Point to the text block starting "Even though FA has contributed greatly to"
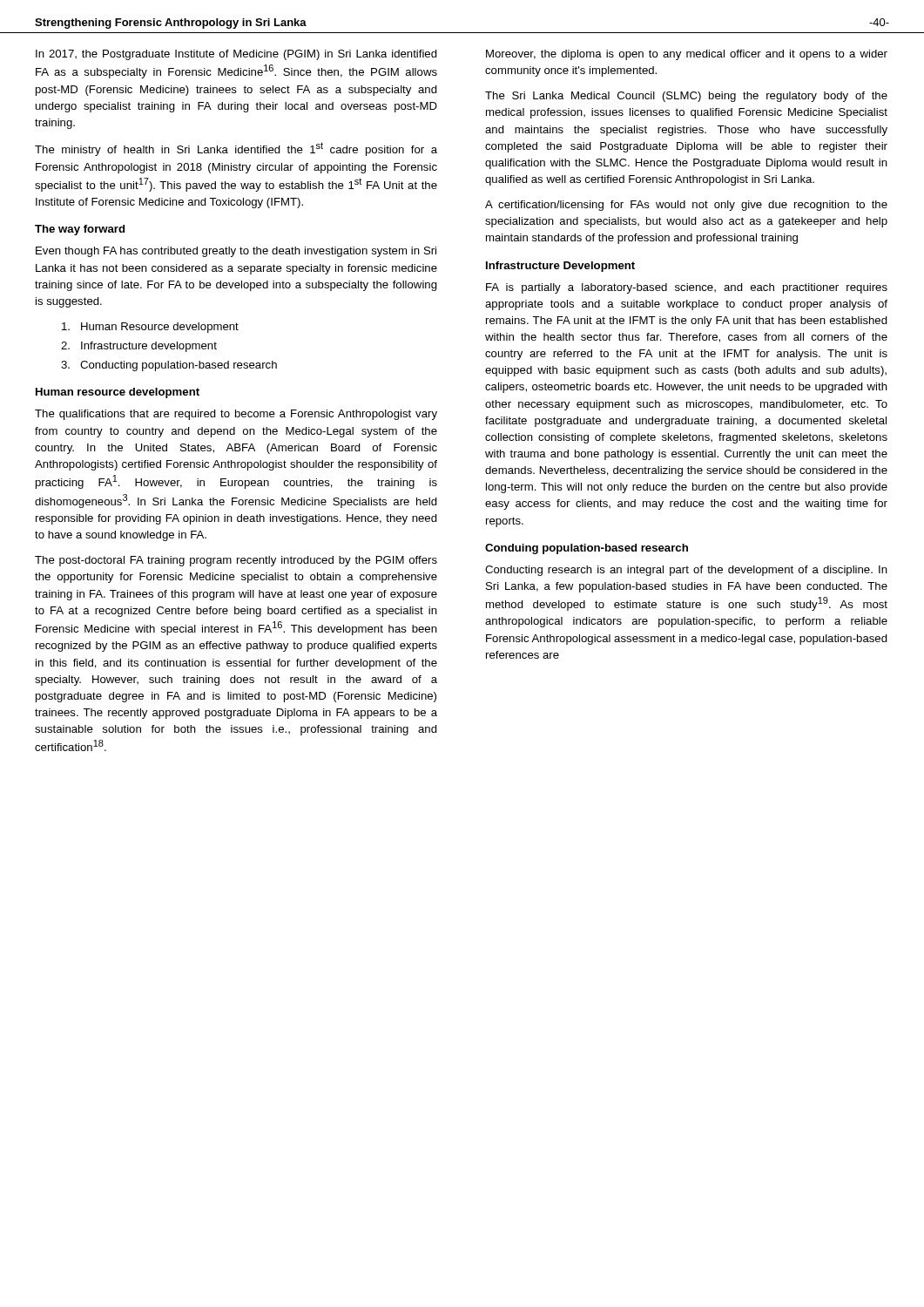Viewport: 924px width, 1307px height. click(x=236, y=276)
